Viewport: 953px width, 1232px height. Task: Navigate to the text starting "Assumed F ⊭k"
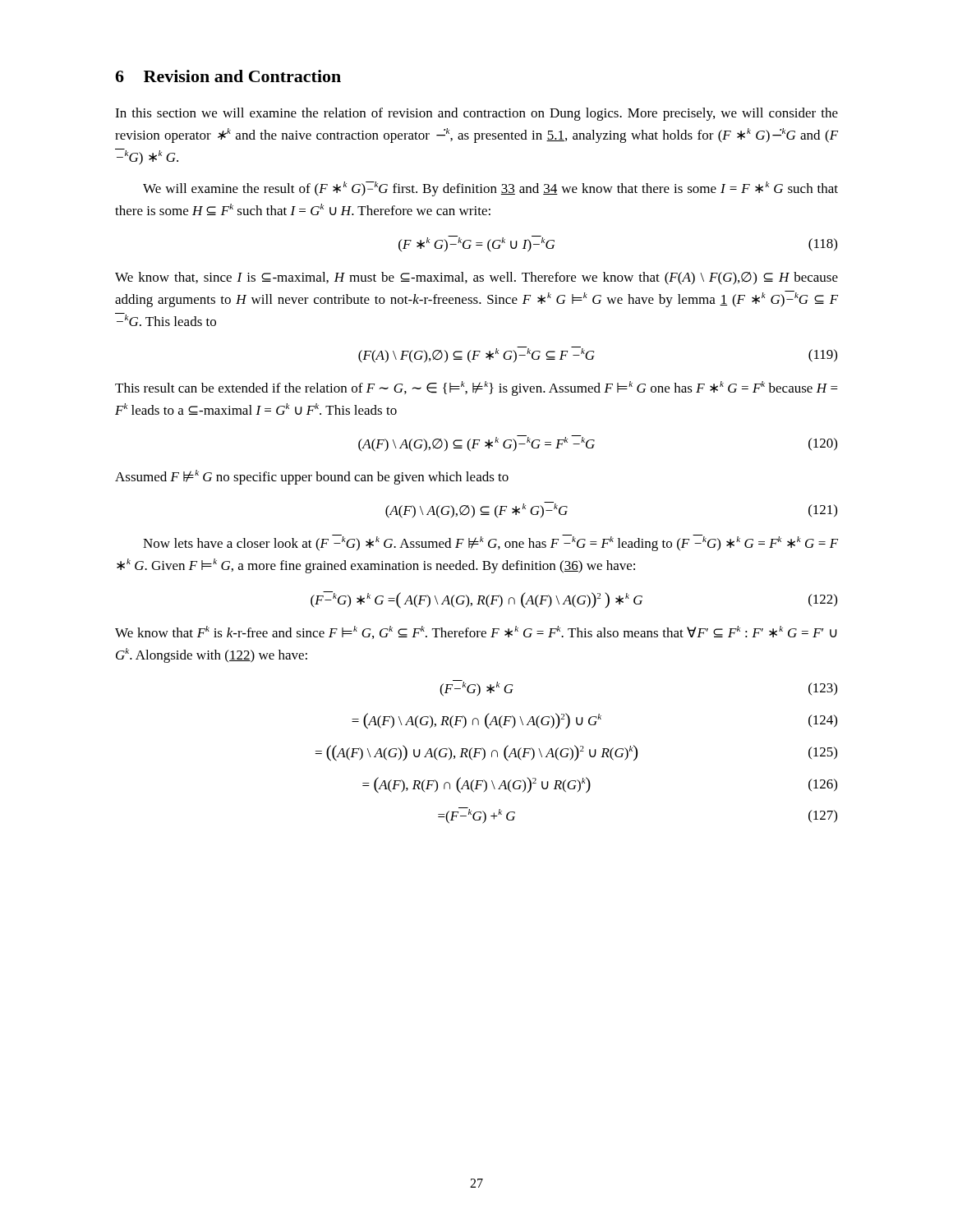click(x=476, y=477)
